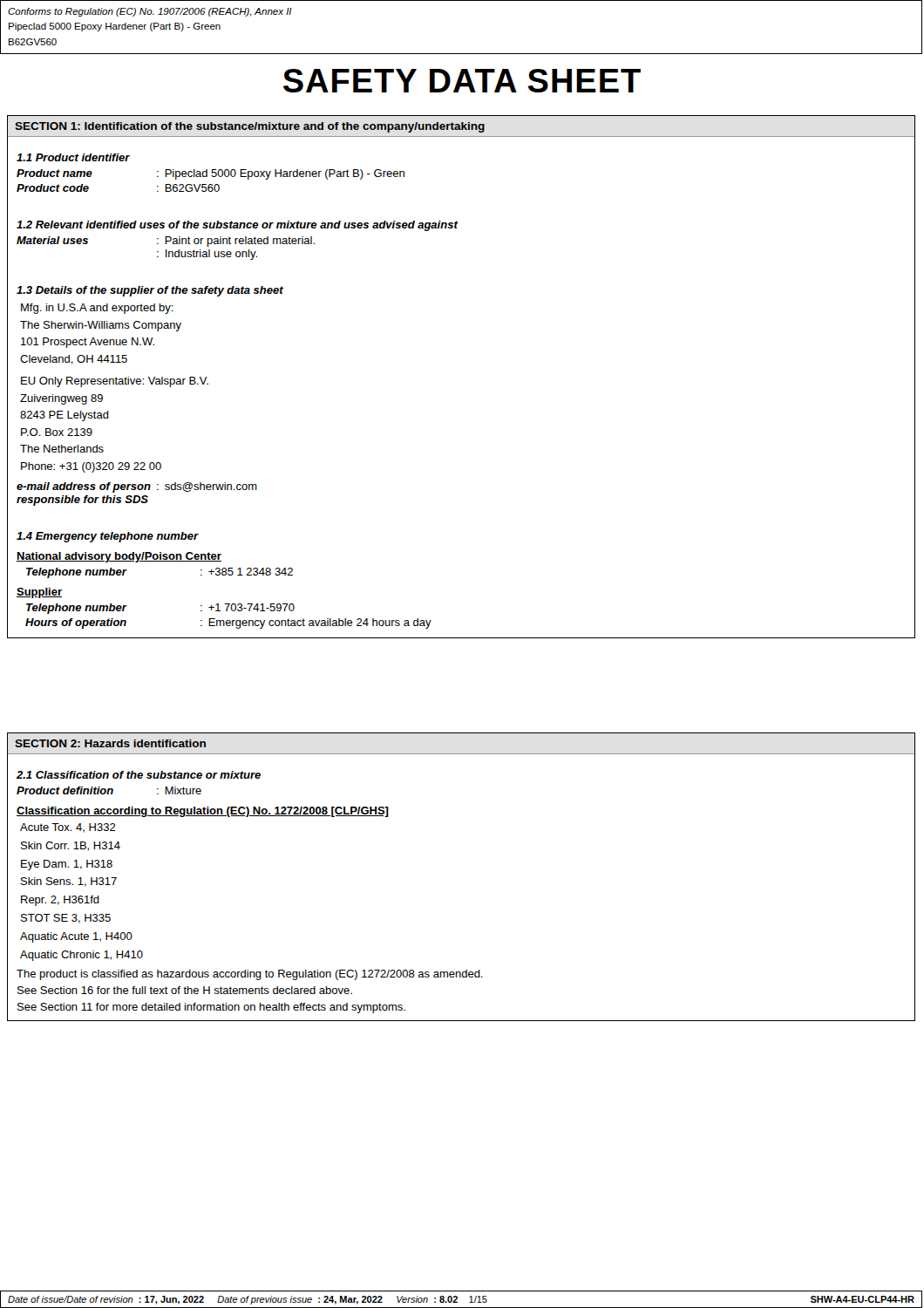
Task: Navigate to the region starting "National advisory body/Poison Center Telephone number"
Action: click(119, 557)
